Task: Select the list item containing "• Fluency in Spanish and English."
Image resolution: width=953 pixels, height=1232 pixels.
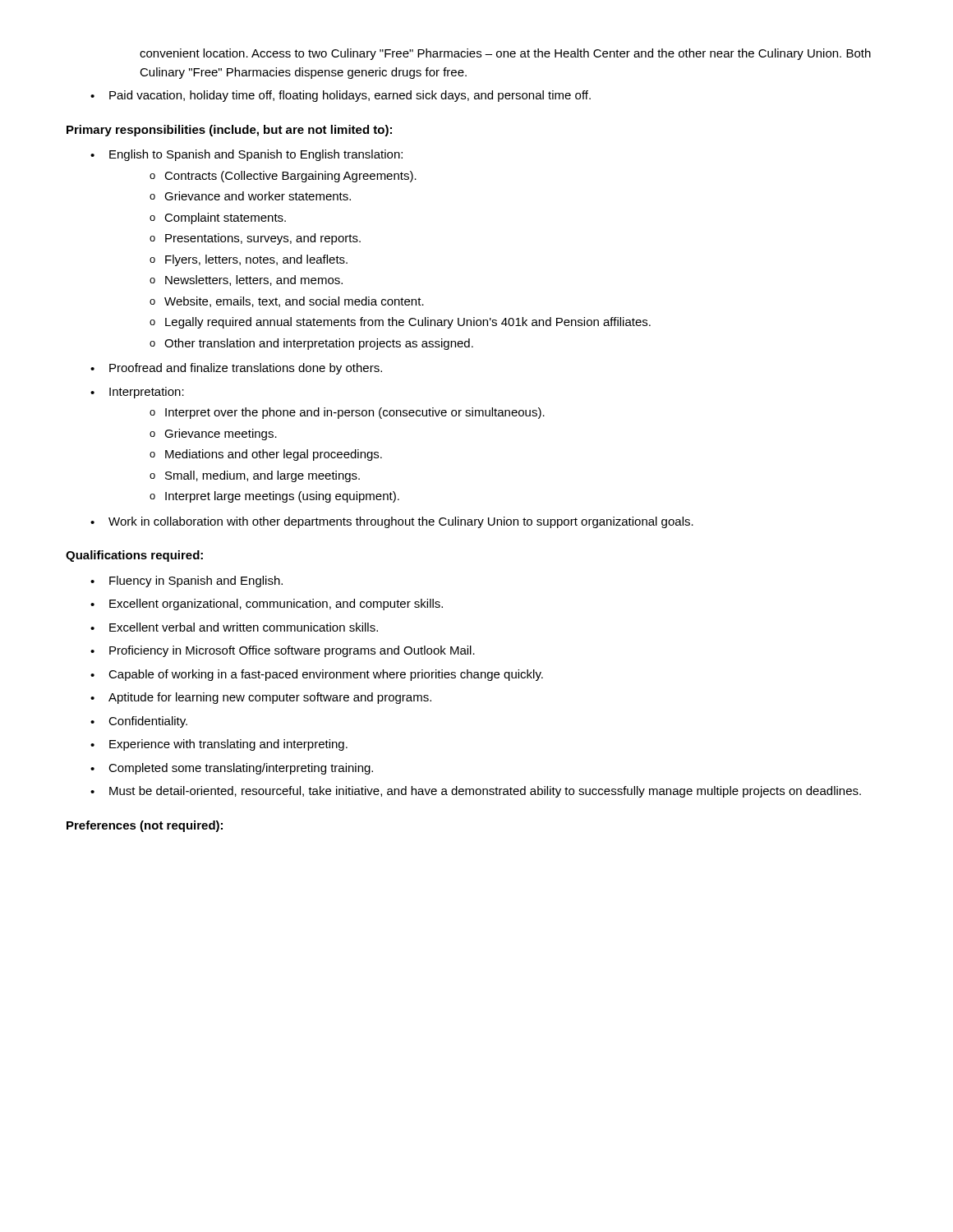Action: 186,582
